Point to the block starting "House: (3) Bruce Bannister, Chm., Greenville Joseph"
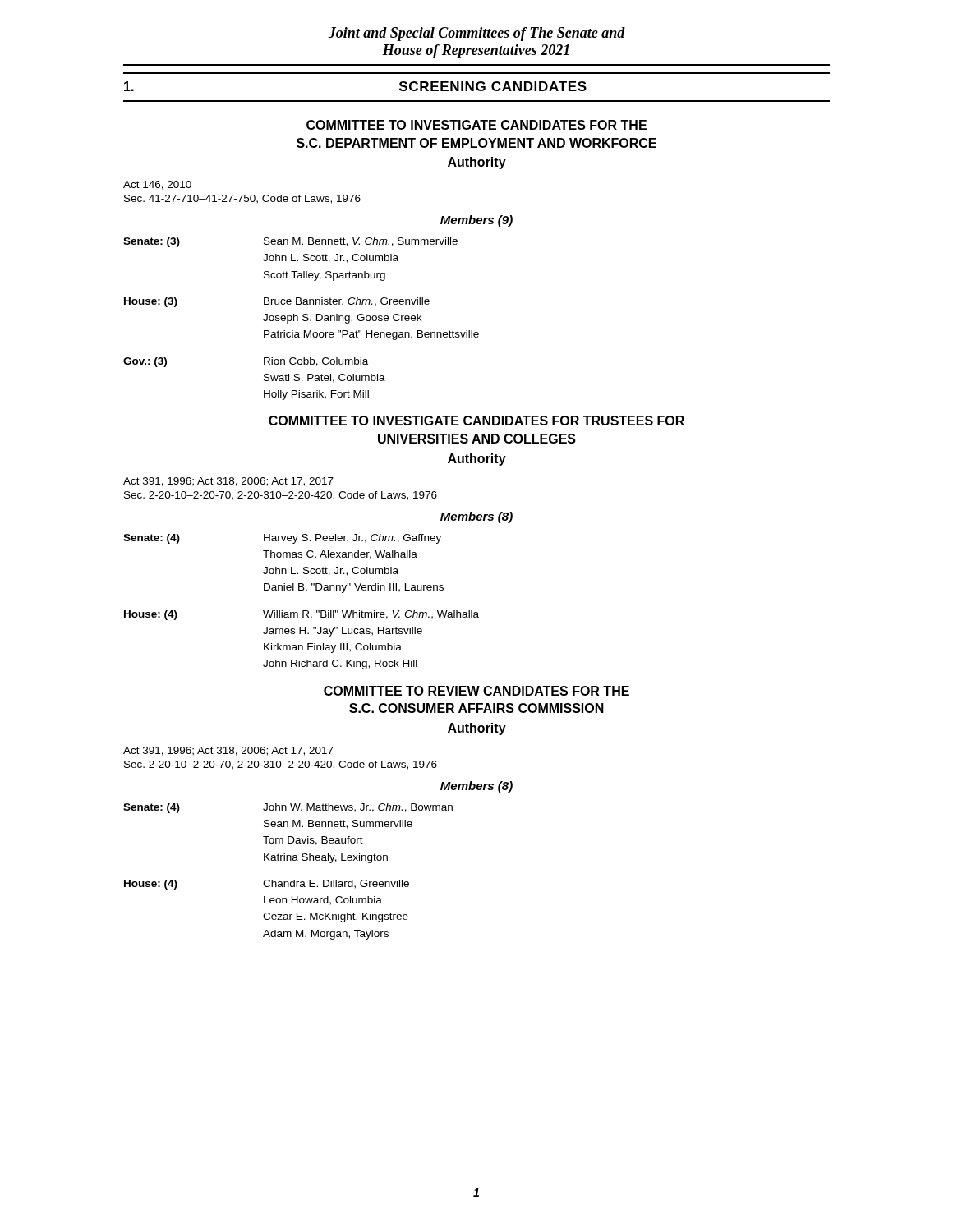 (277, 302)
